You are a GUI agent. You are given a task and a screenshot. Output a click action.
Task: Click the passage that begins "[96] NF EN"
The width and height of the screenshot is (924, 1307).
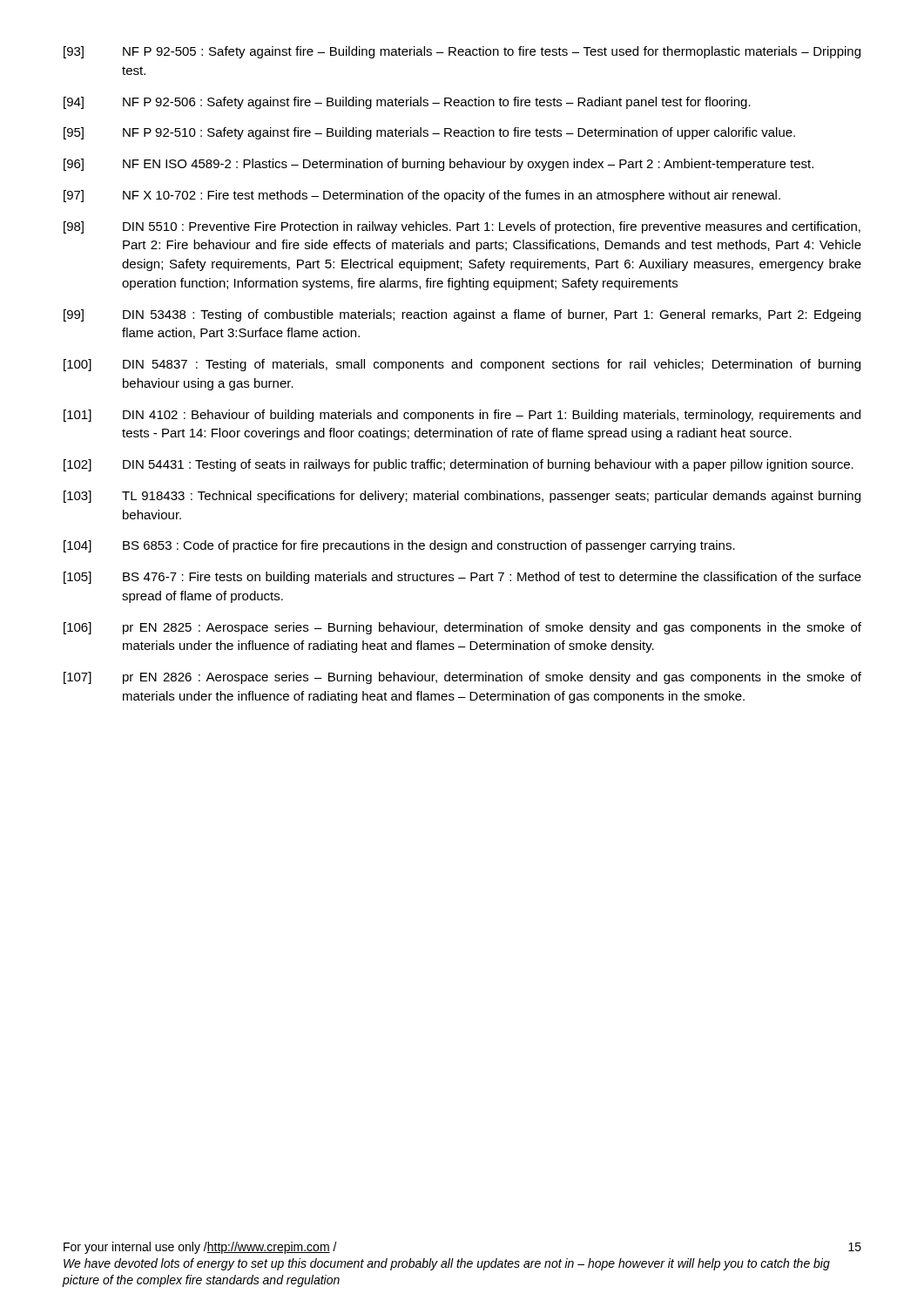coord(462,164)
